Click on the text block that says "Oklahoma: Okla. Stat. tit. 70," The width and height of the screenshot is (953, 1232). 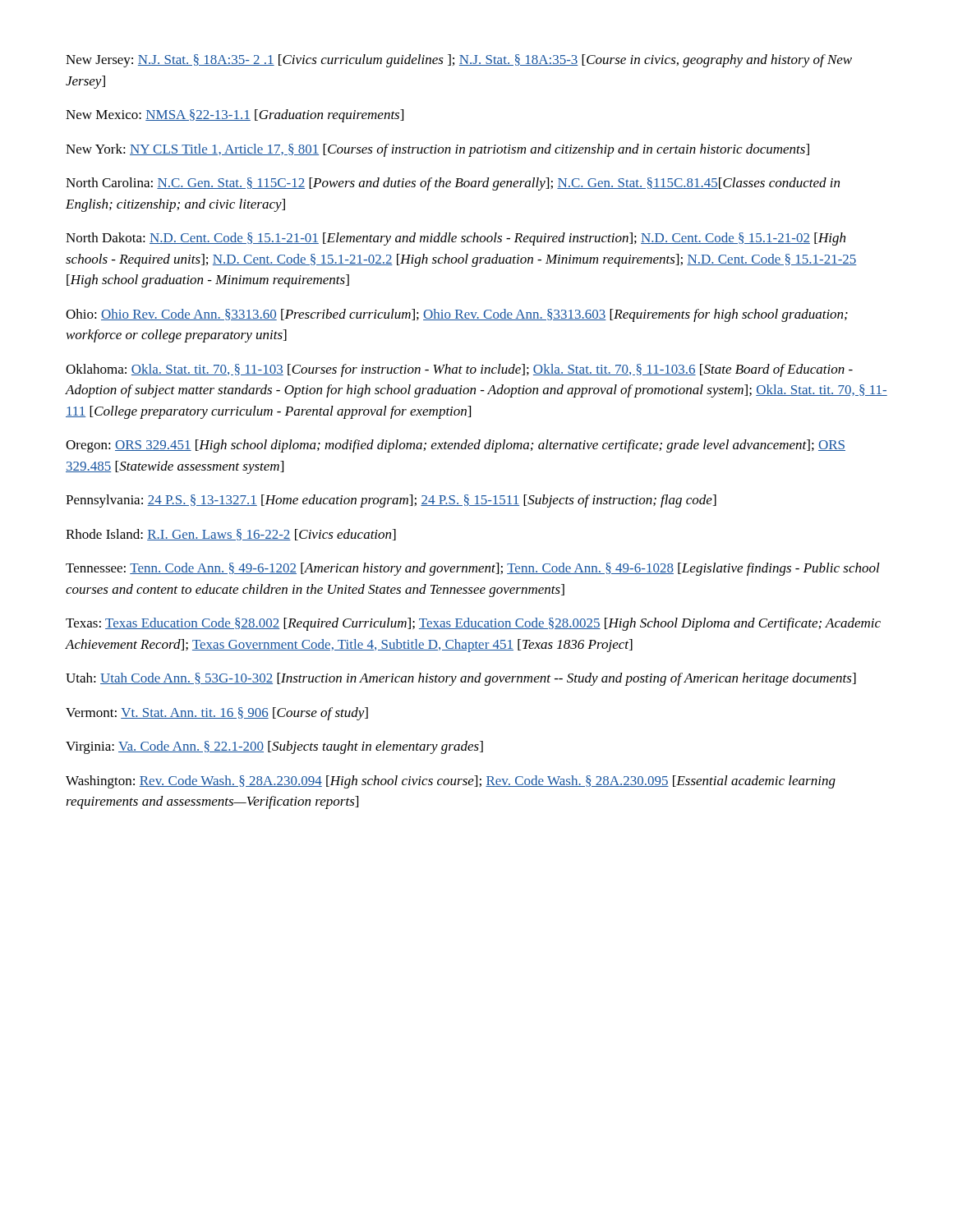pyautogui.click(x=476, y=390)
